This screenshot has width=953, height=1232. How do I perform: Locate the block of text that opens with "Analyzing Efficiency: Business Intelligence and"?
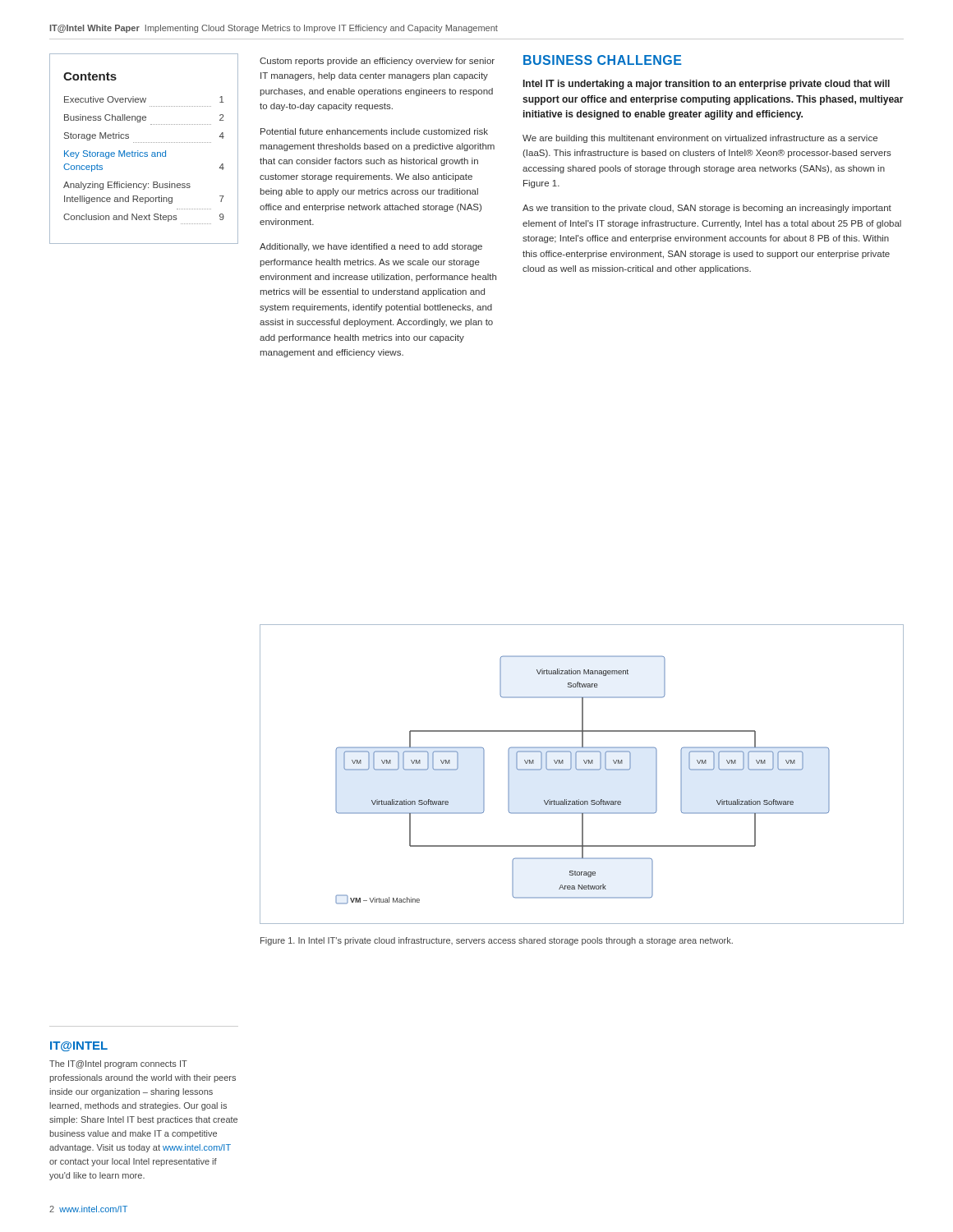coord(144,192)
